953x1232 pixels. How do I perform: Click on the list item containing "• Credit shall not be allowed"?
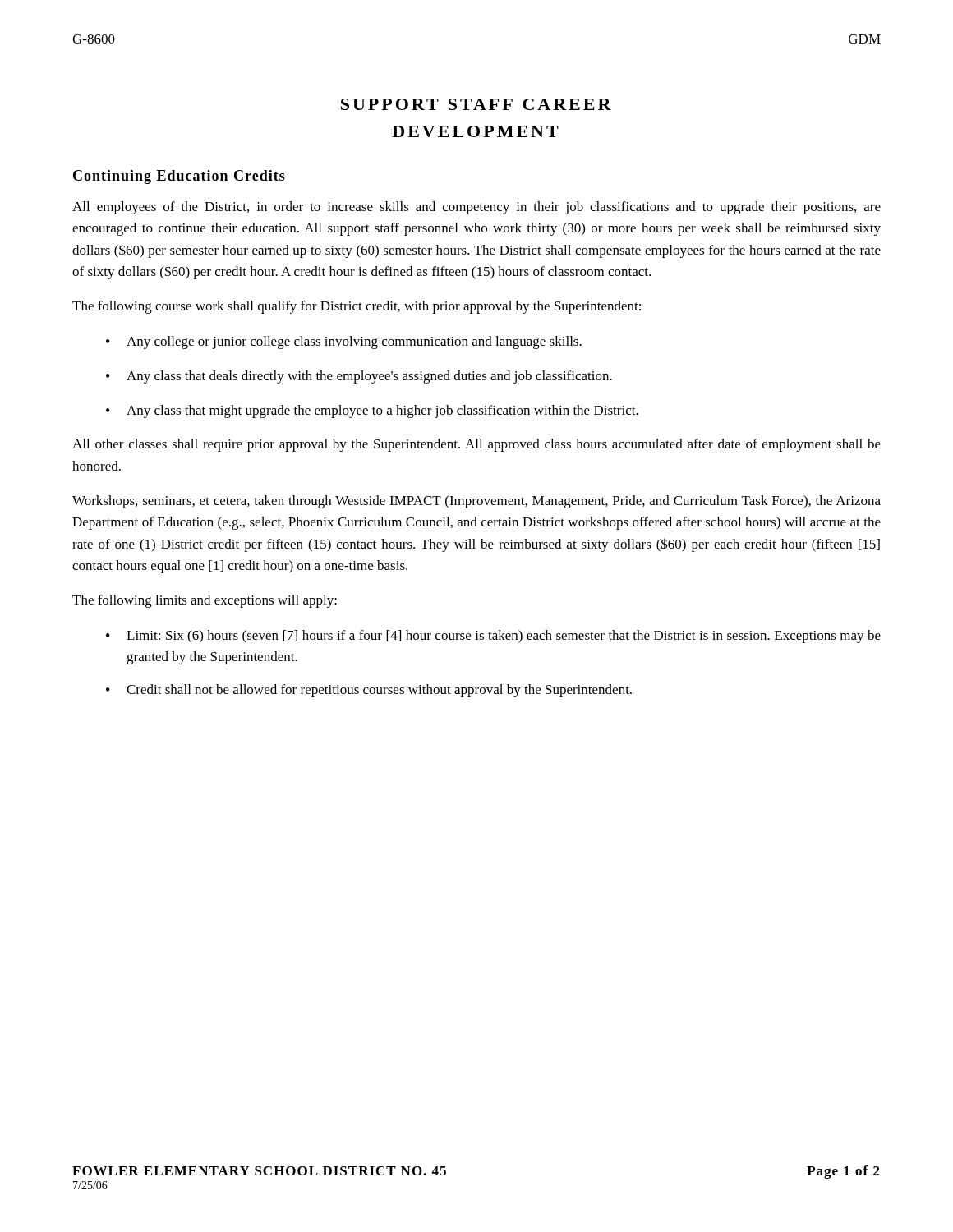tap(493, 691)
